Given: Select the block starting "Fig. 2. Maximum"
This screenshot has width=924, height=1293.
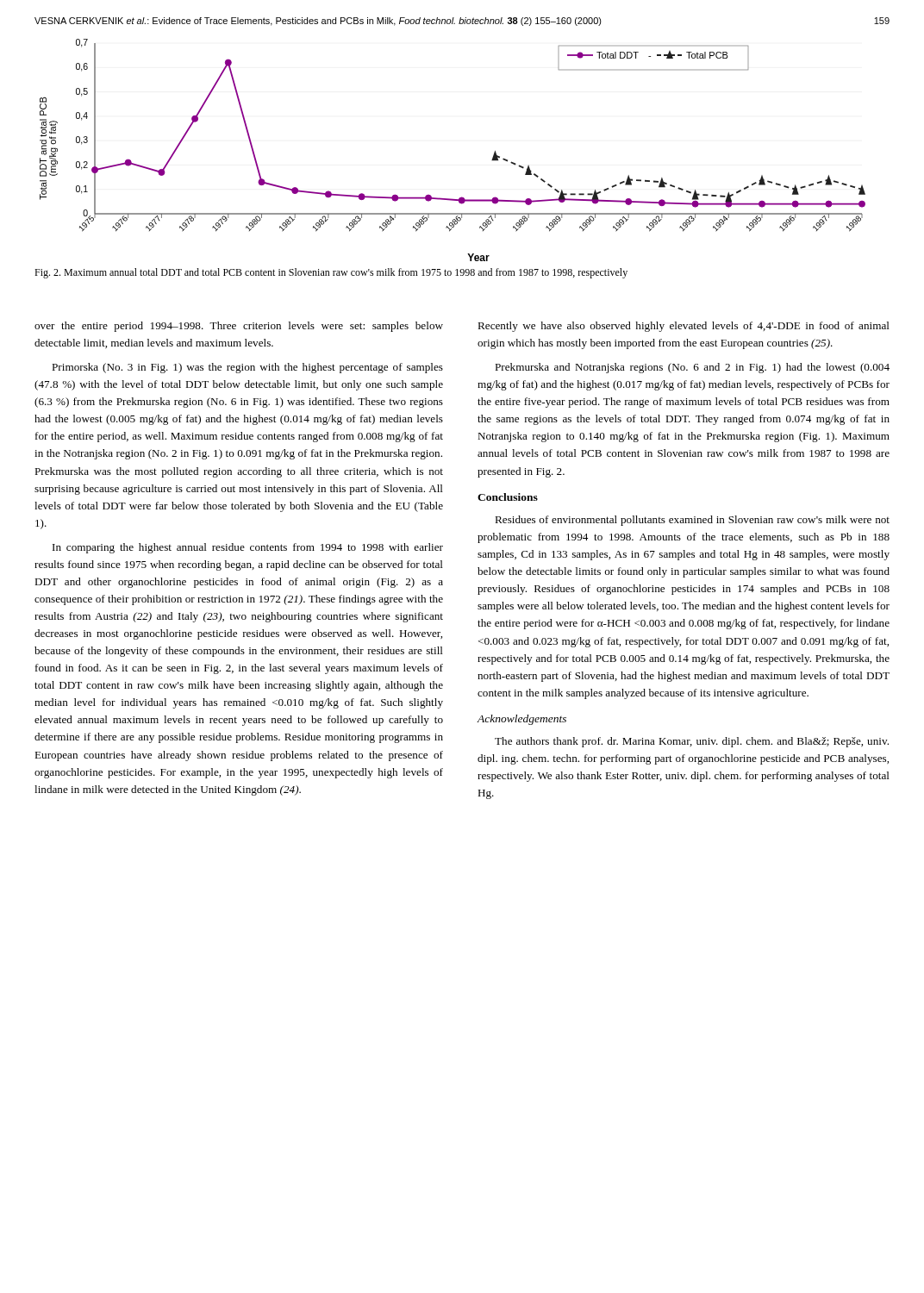Looking at the screenshot, I should [x=331, y=272].
